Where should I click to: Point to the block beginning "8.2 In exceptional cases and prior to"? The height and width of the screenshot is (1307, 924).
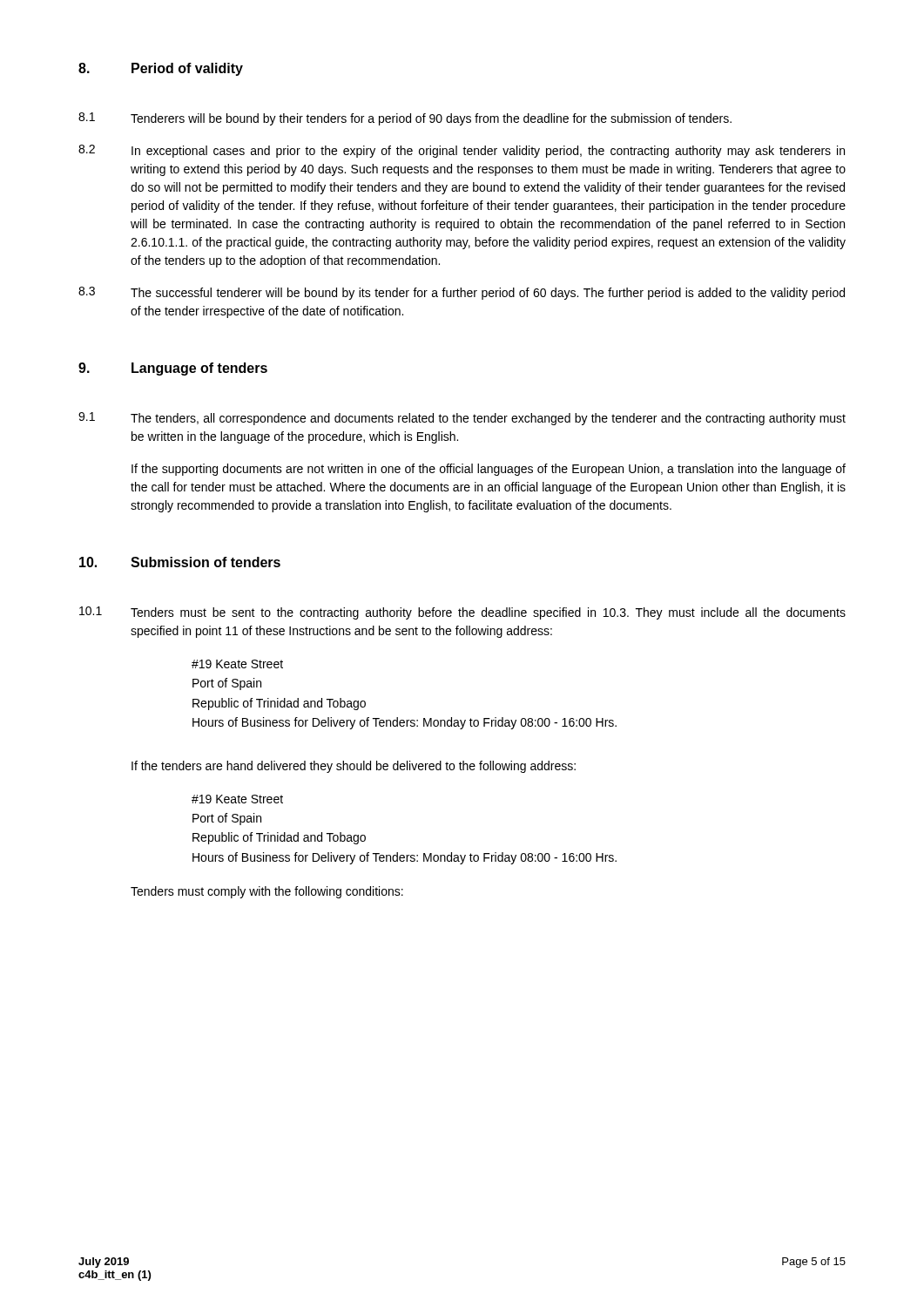[x=462, y=206]
